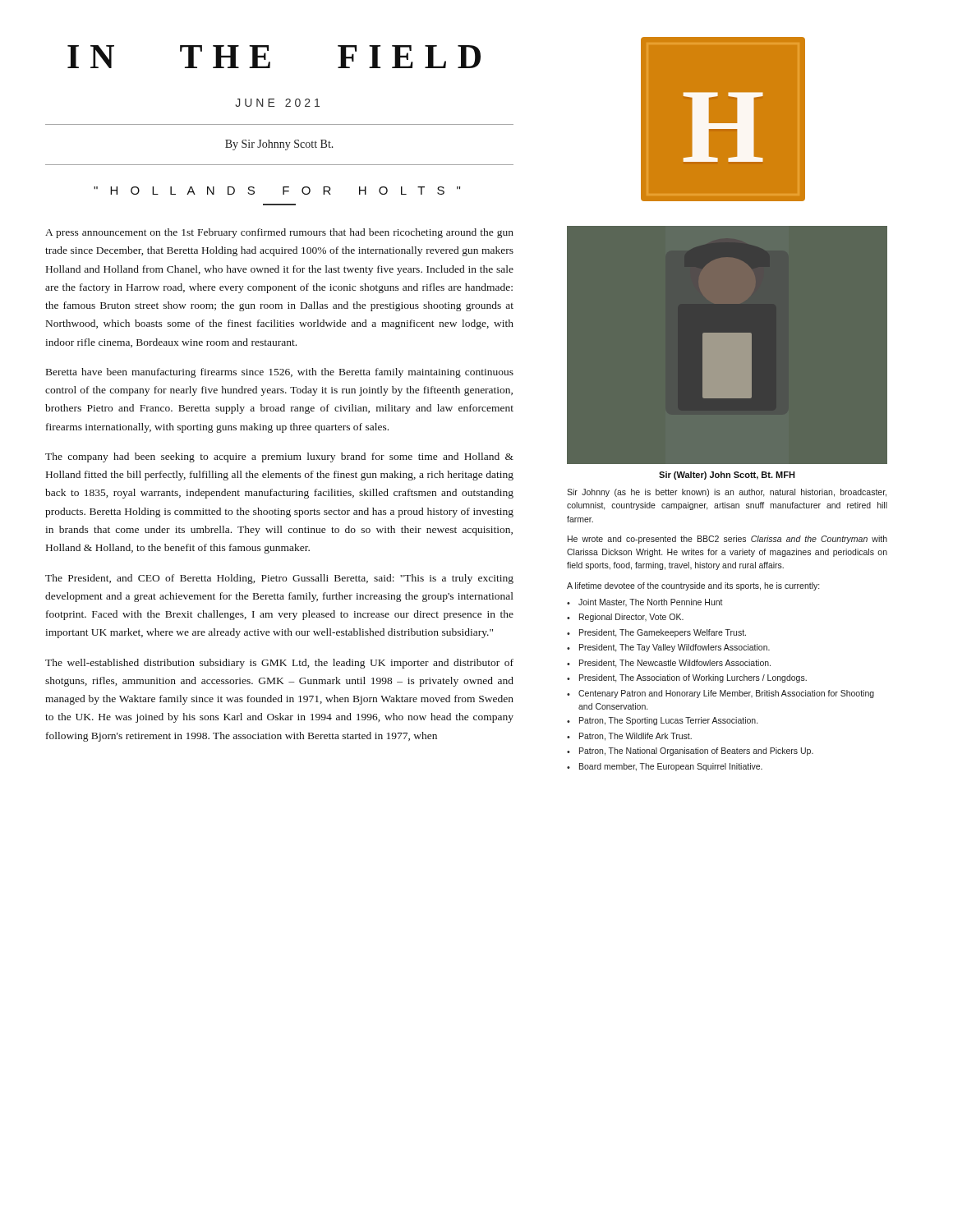This screenshot has height=1232, width=953.
Task: Locate the block starting "•Board member, The"
Action: tap(727, 767)
